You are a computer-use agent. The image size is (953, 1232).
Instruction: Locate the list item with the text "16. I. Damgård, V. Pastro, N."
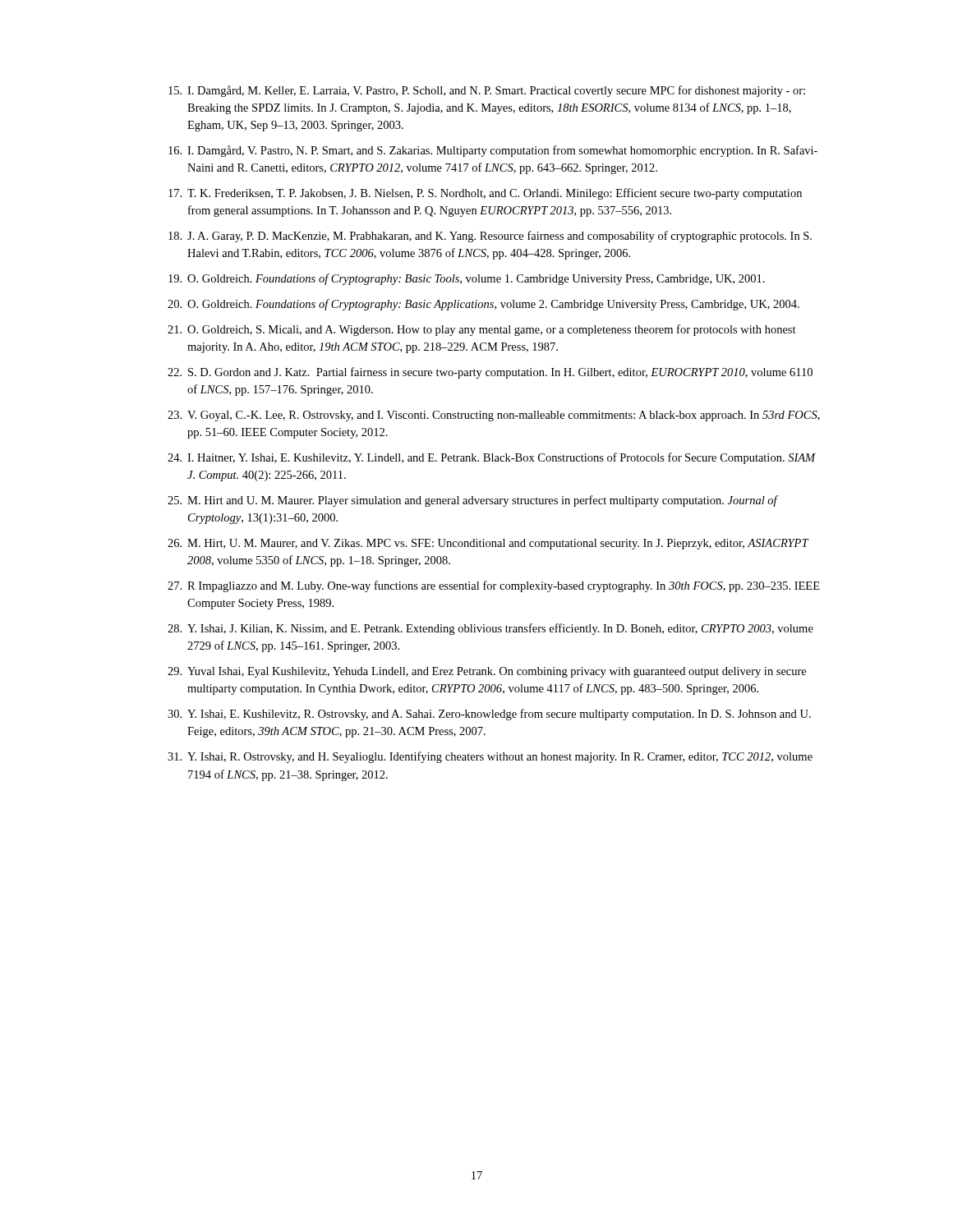click(x=485, y=159)
